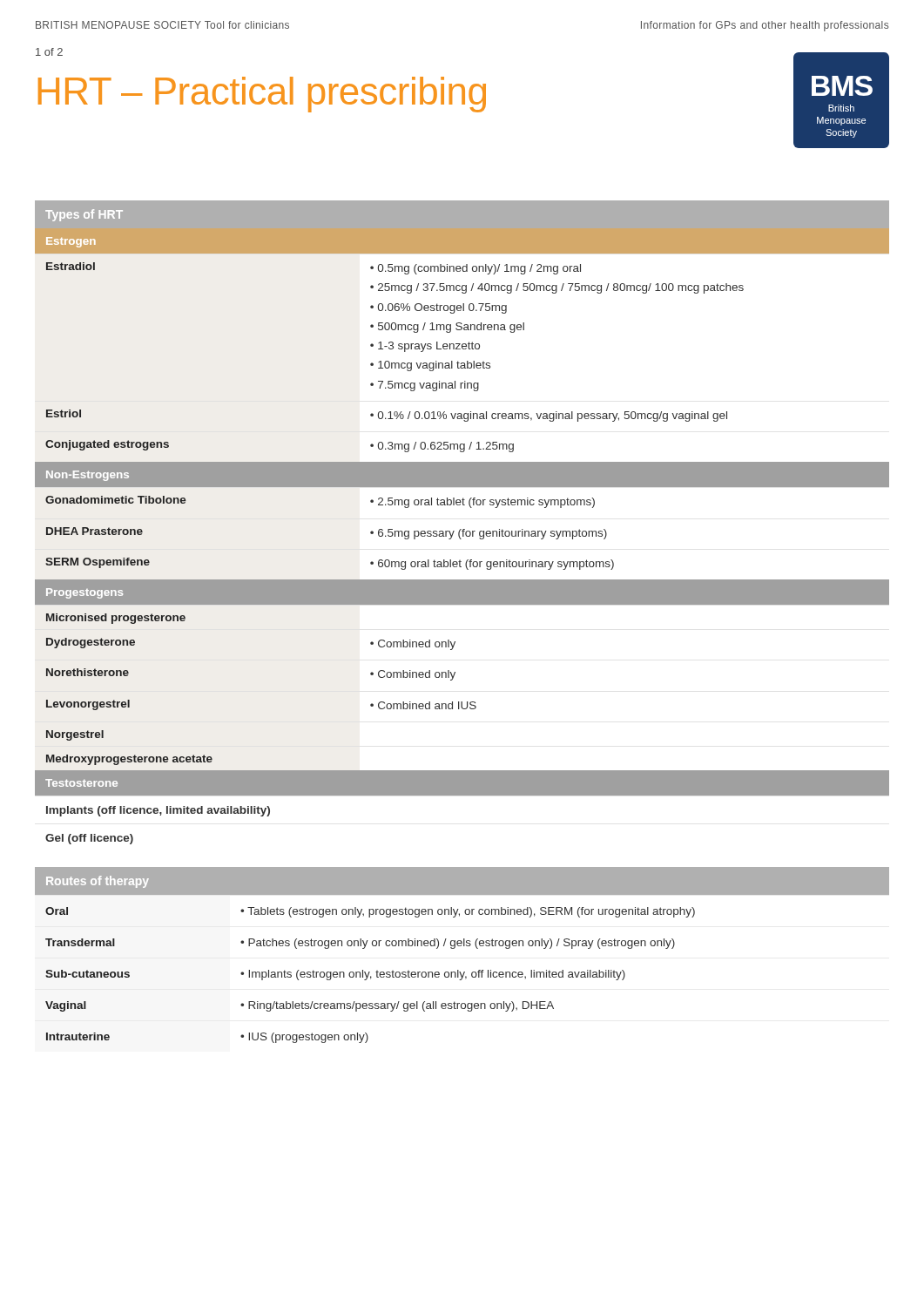Click on the table containing "Gel (off licence)"
This screenshot has height=1307, width=924.
click(462, 526)
